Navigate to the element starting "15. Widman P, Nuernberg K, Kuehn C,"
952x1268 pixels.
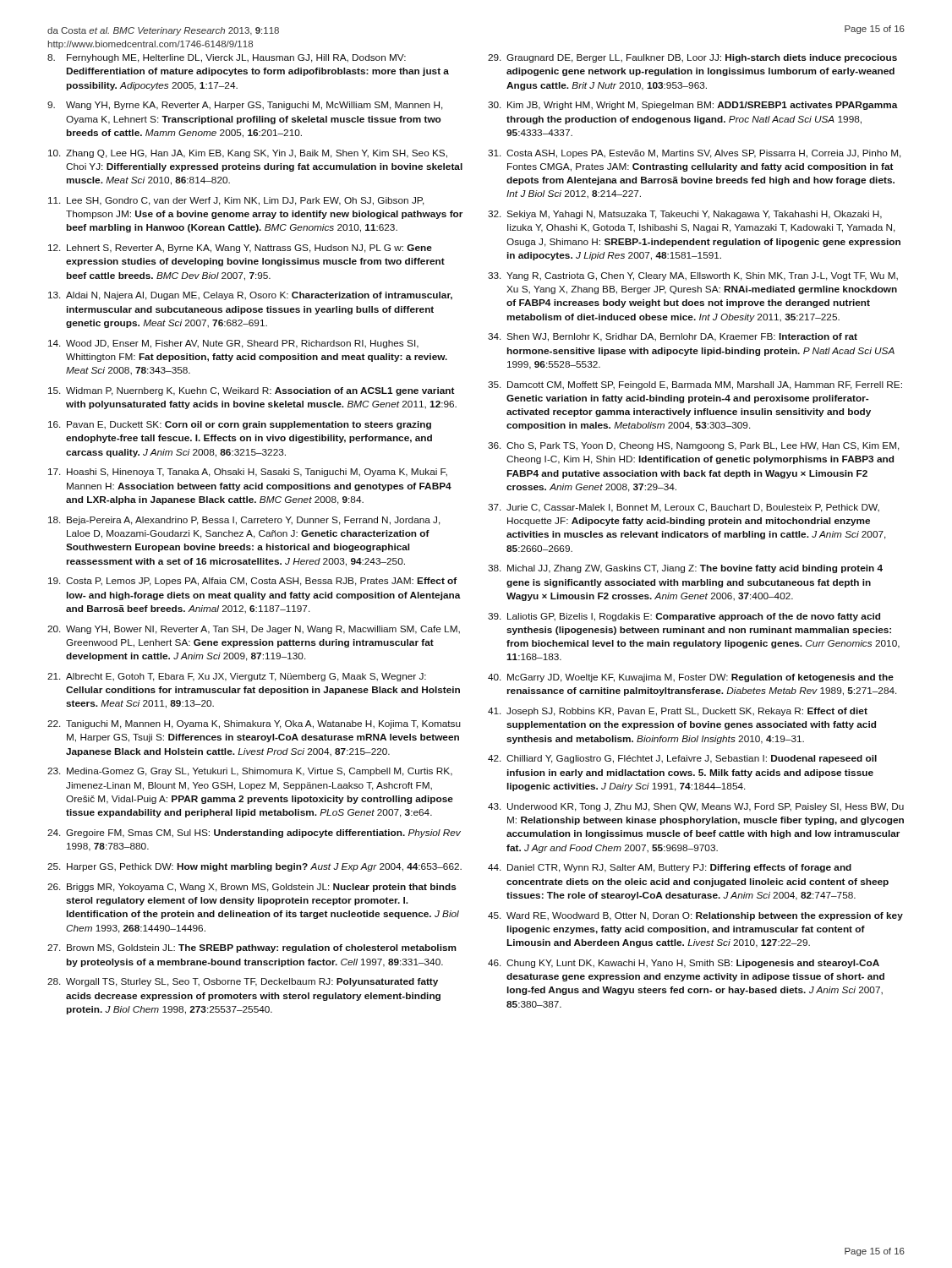click(256, 398)
